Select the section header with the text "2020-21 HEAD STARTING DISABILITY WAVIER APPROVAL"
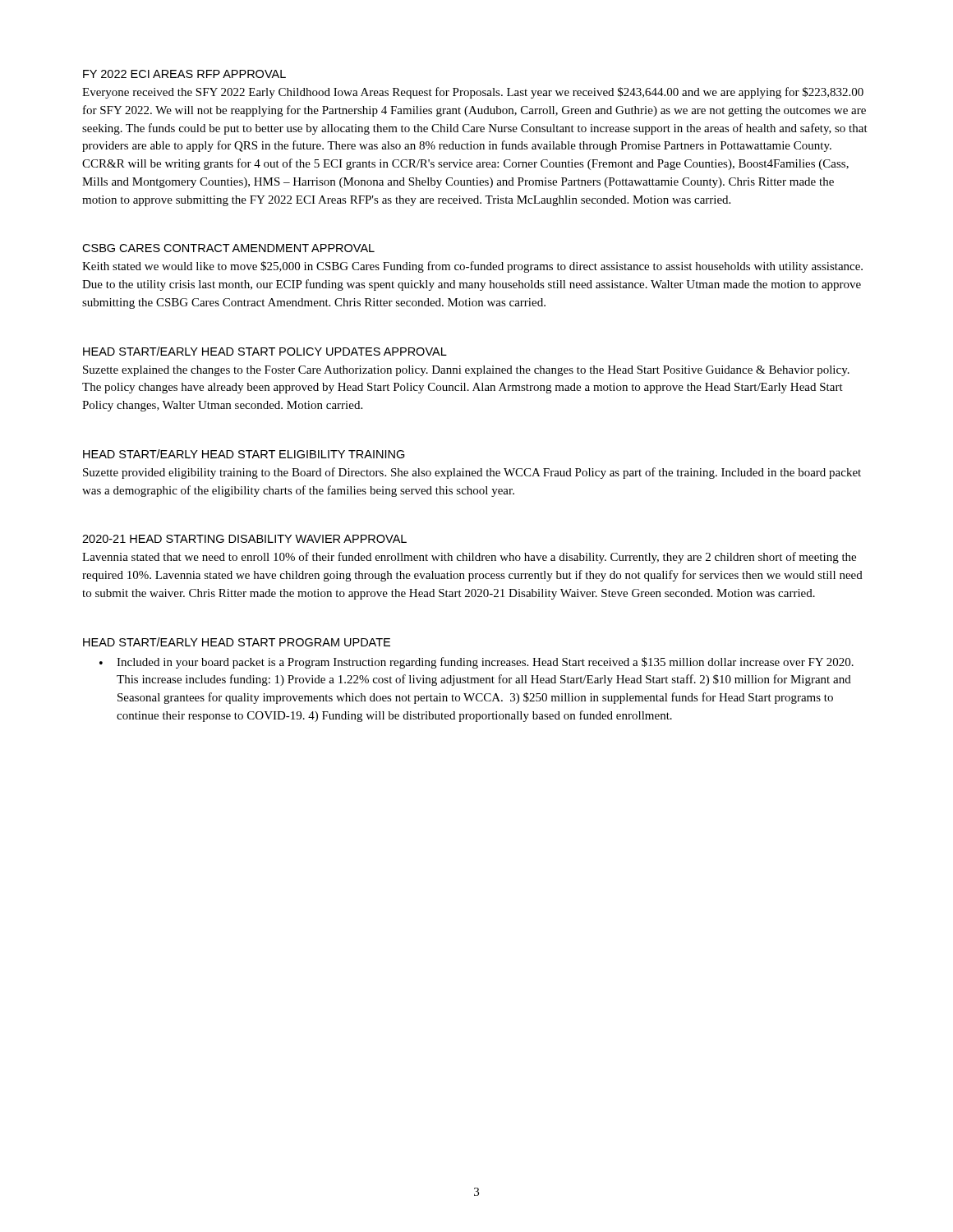This screenshot has height=1232, width=953. coord(245,539)
